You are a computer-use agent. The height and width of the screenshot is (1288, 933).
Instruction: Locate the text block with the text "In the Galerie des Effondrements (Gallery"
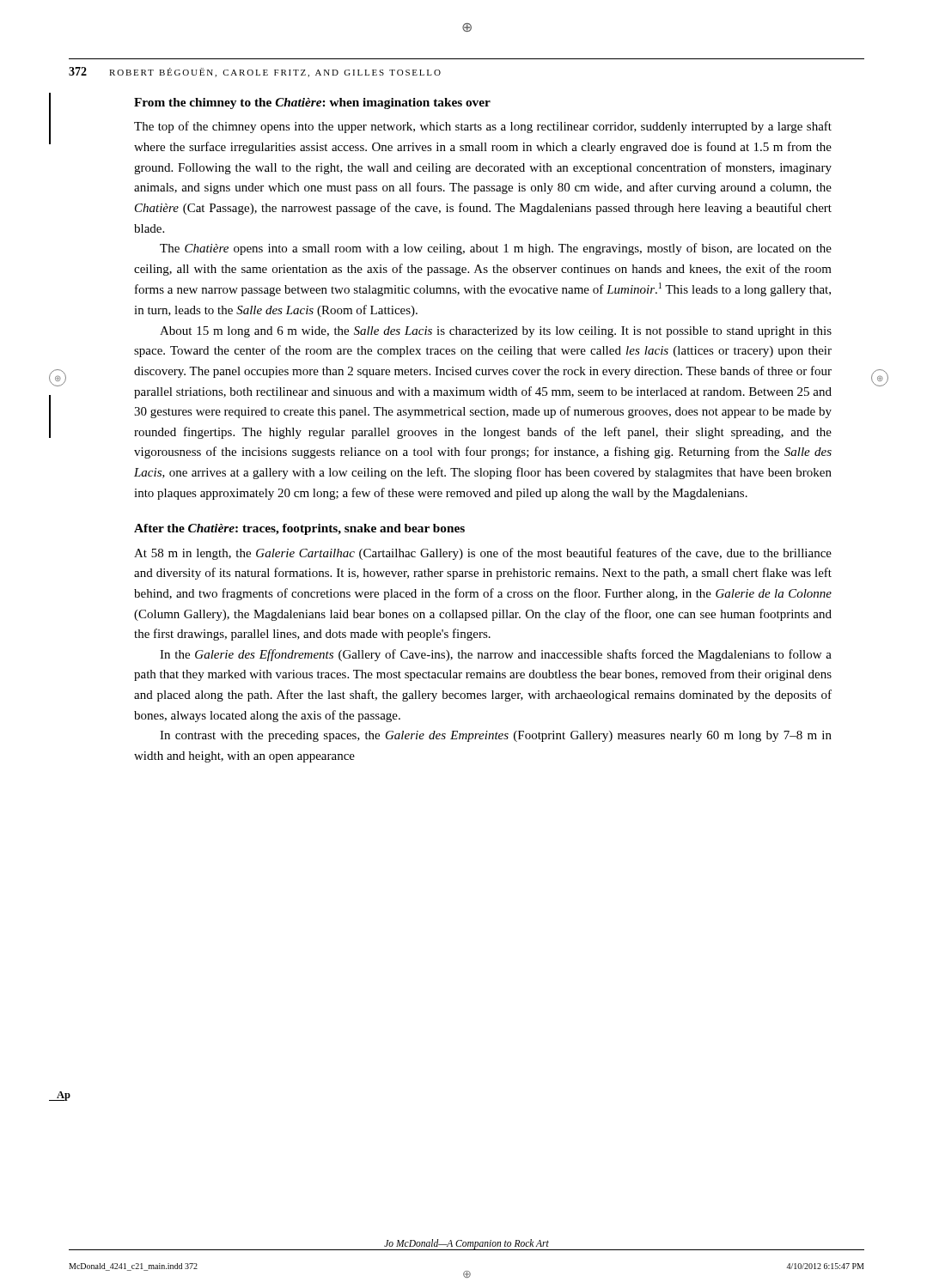(483, 685)
